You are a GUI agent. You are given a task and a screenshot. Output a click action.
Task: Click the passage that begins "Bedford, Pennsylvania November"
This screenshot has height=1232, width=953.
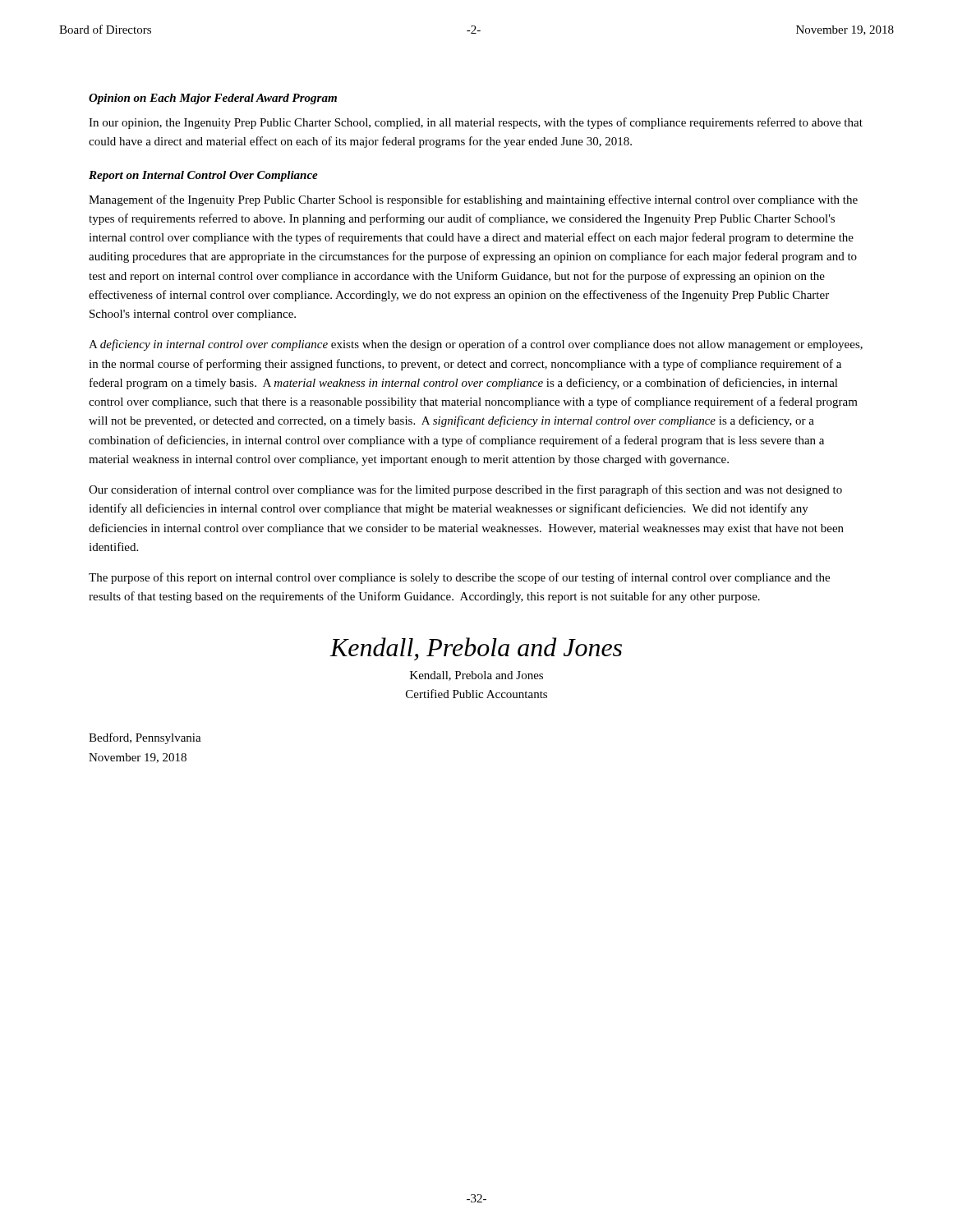(145, 747)
